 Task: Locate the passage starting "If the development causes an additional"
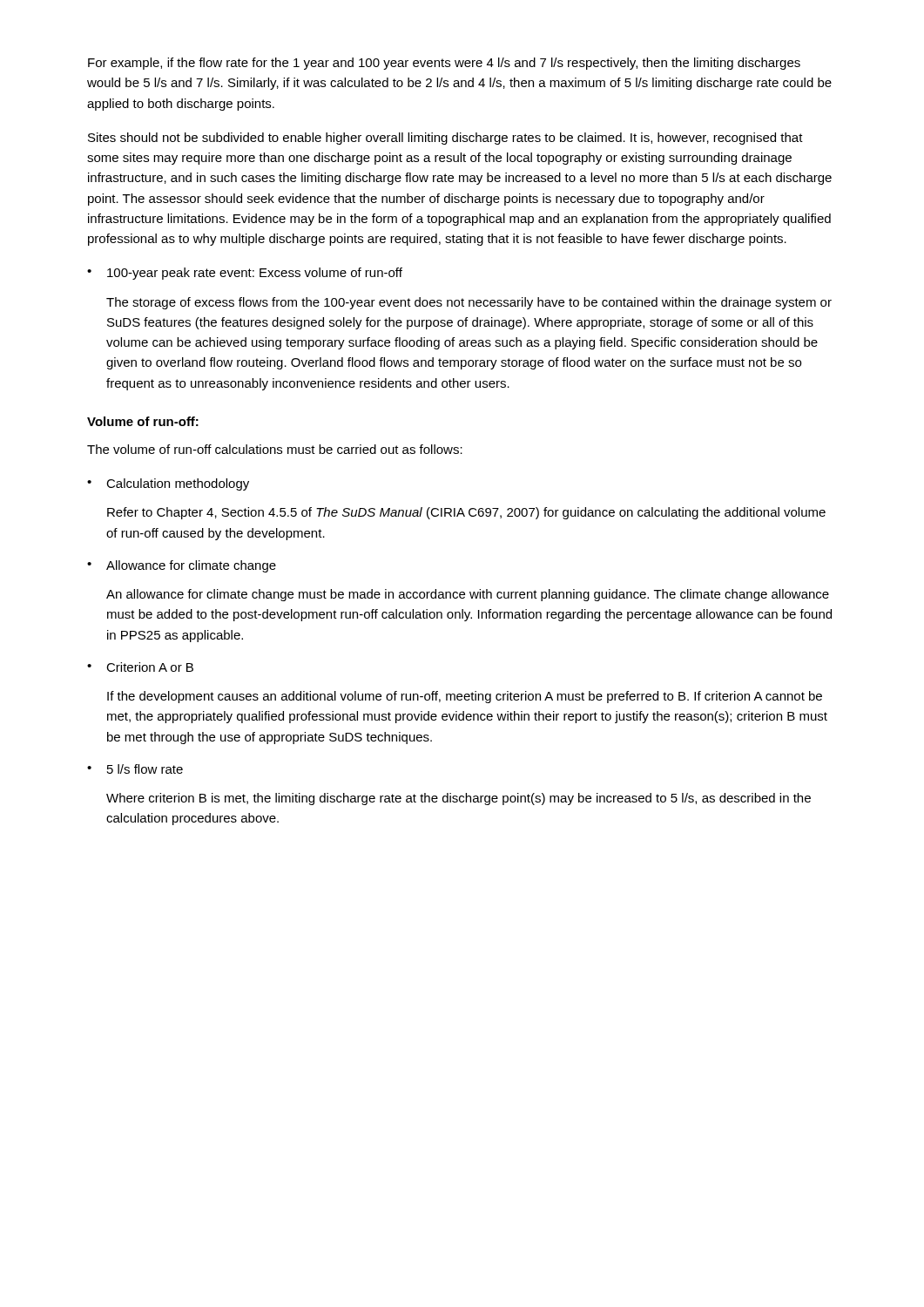(x=467, y=716)
